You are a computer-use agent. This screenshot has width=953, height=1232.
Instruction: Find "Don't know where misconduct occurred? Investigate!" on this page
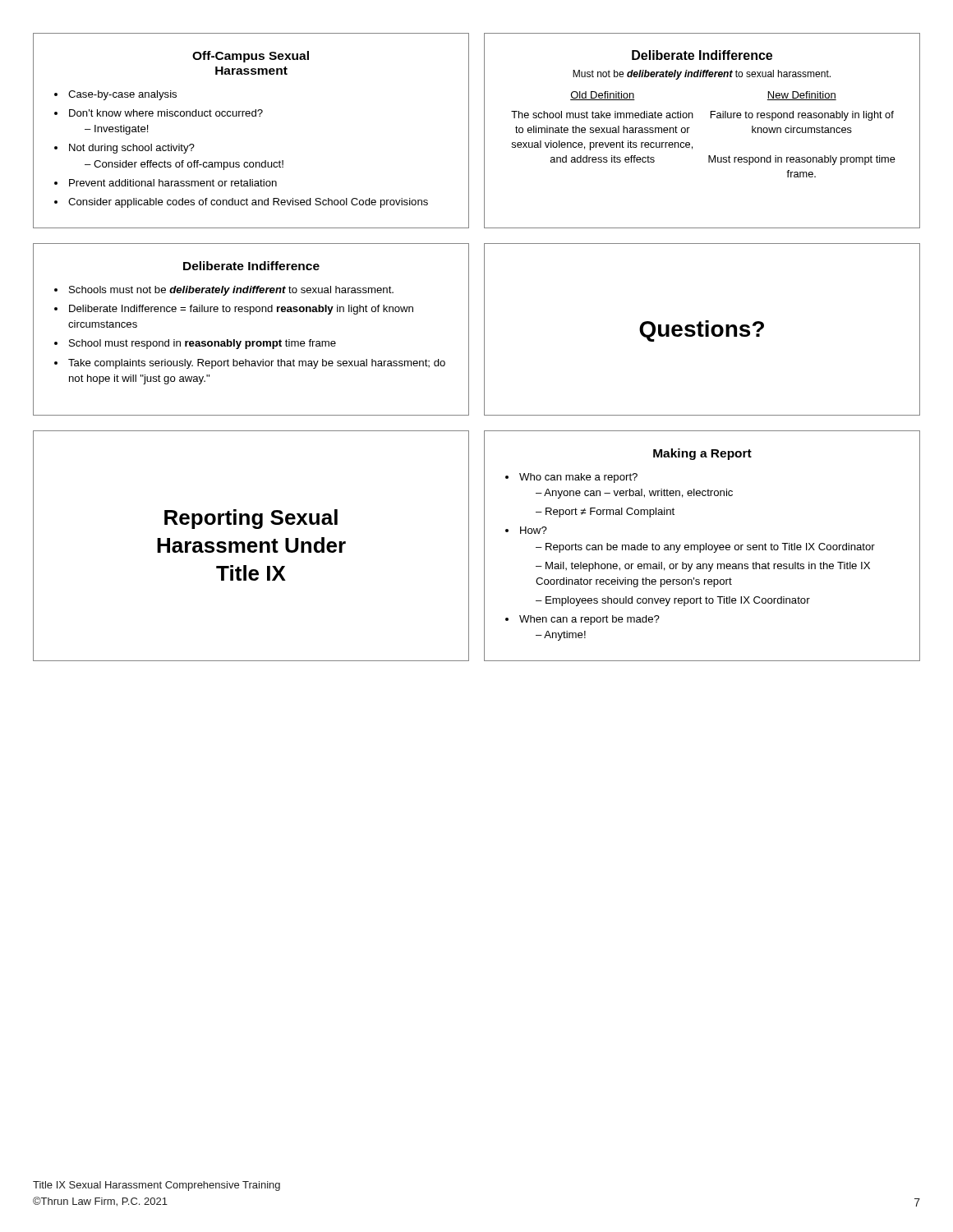(x=259, y=122)
